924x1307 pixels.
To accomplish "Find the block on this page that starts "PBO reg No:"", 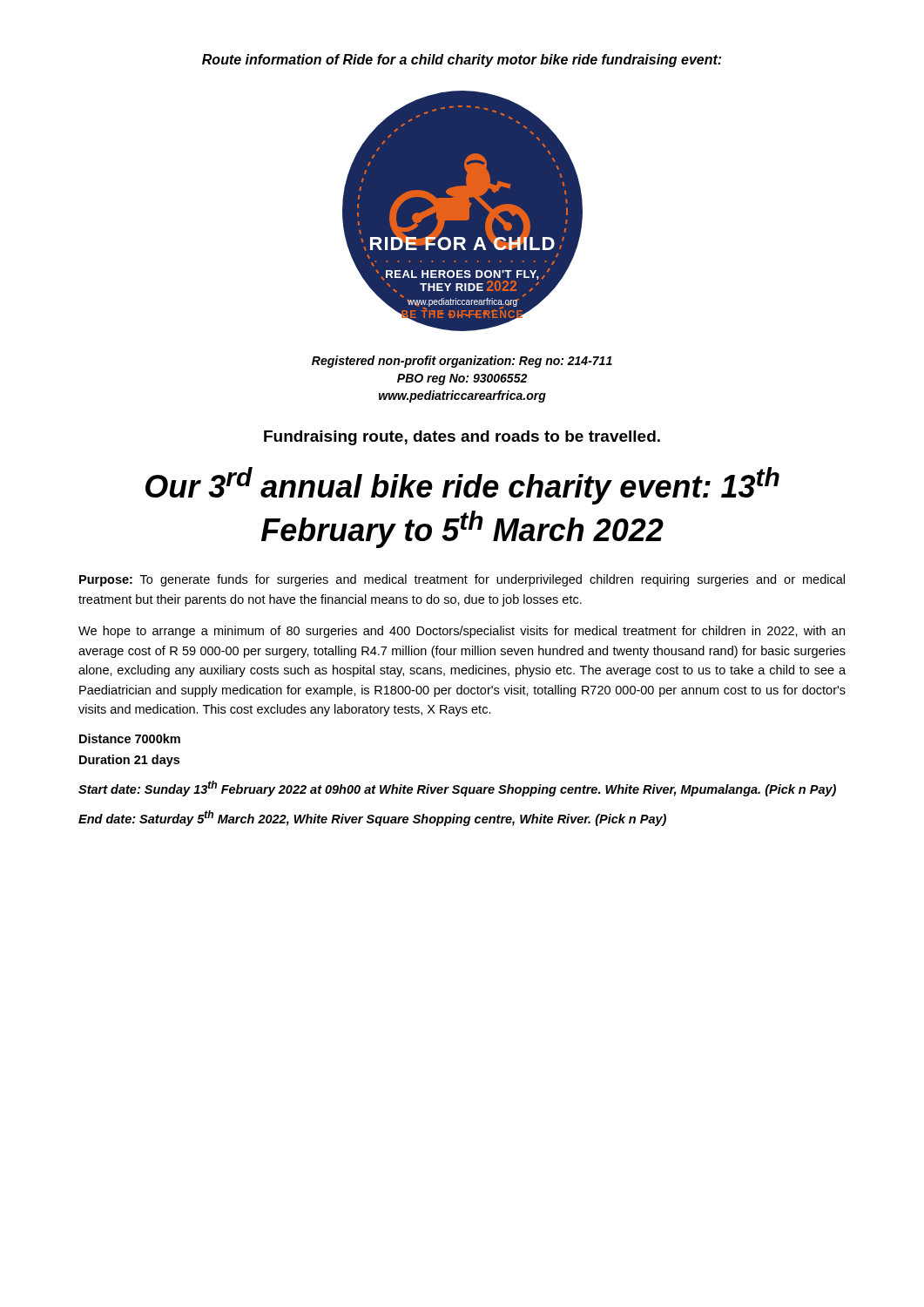I will pyautogui.click(x=462, y=378).
